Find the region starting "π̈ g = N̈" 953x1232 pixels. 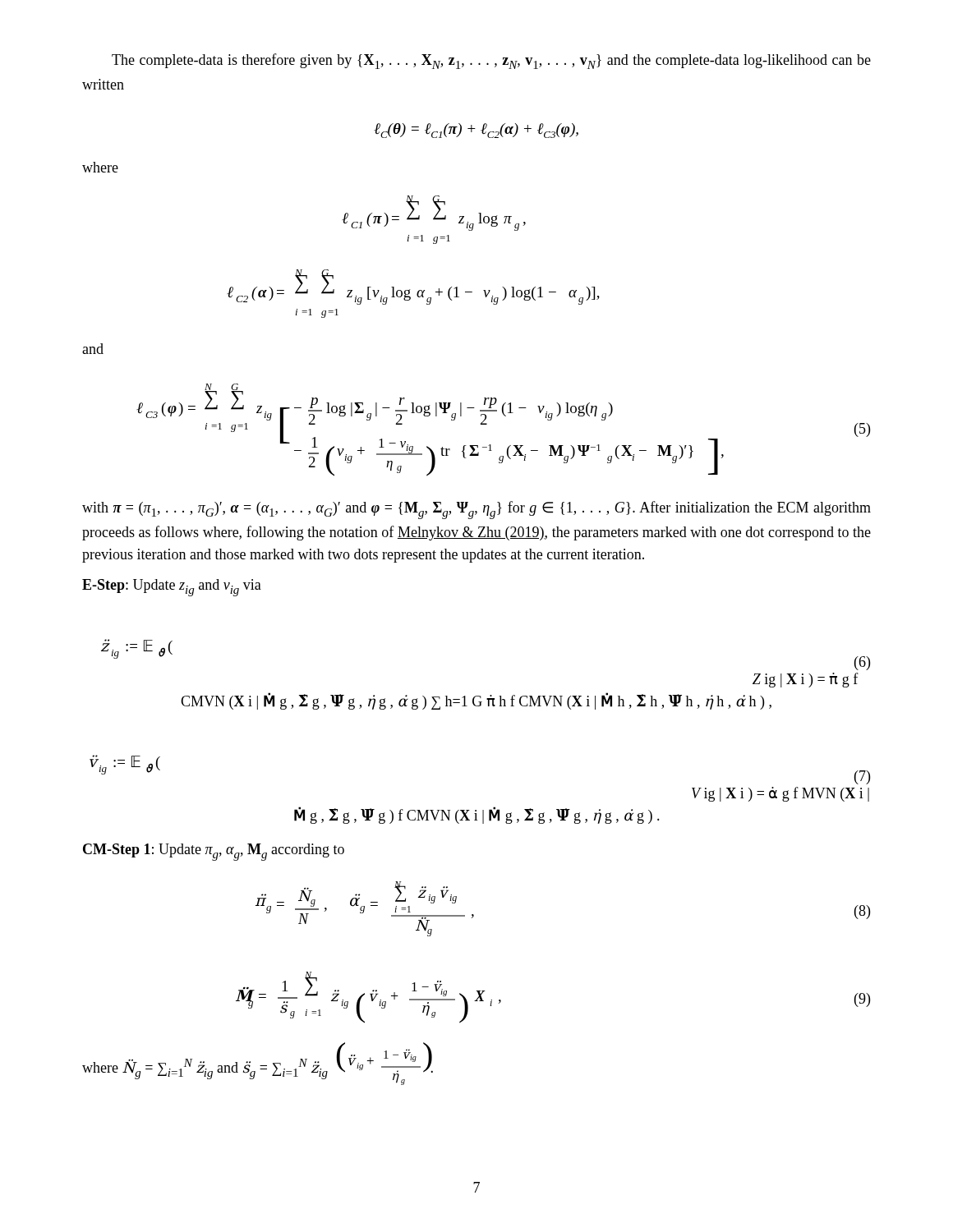pos(307,909)
